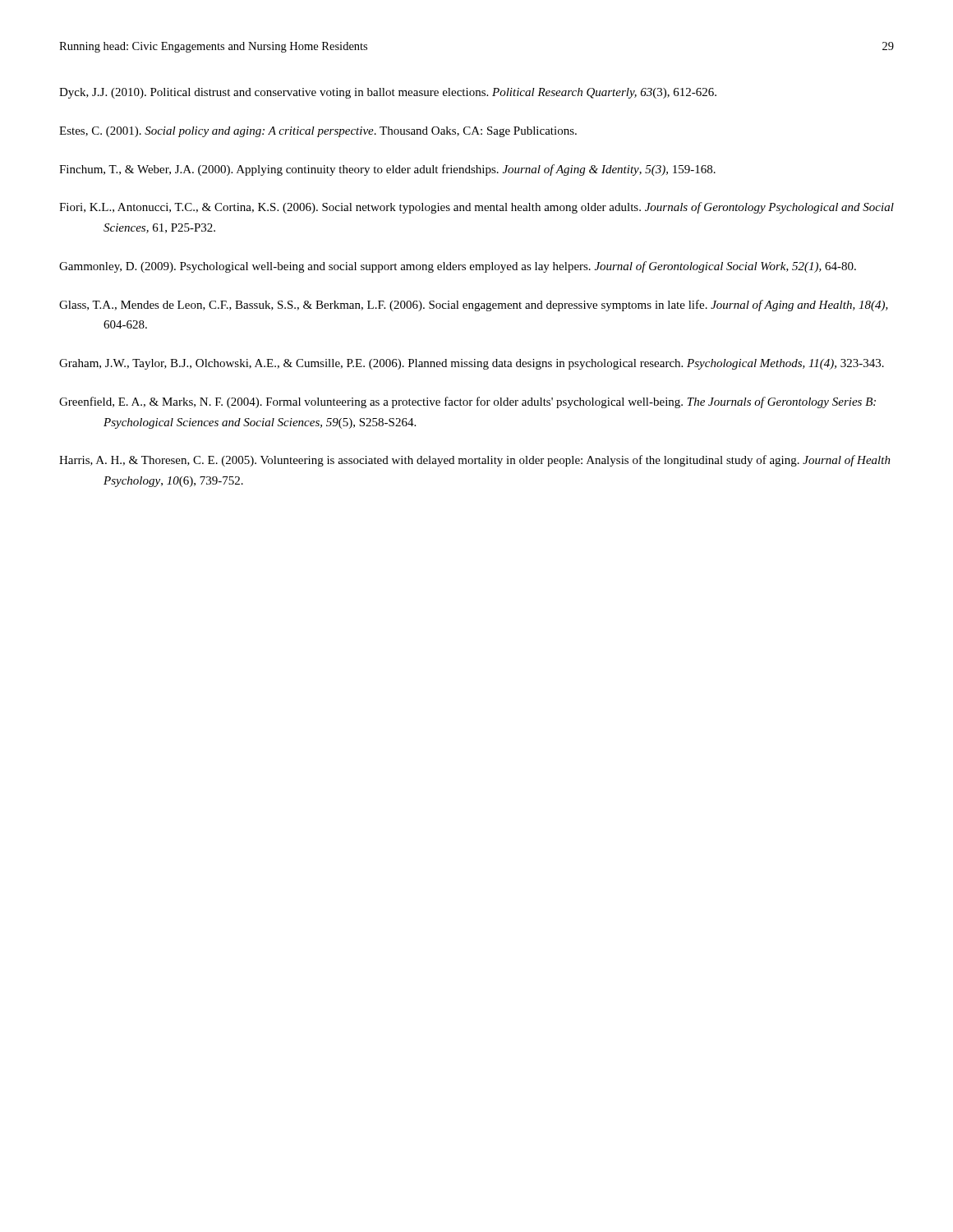Select the block starting "Finchum, T., &"
The image size is (953, 1232).
click(388, 169)
